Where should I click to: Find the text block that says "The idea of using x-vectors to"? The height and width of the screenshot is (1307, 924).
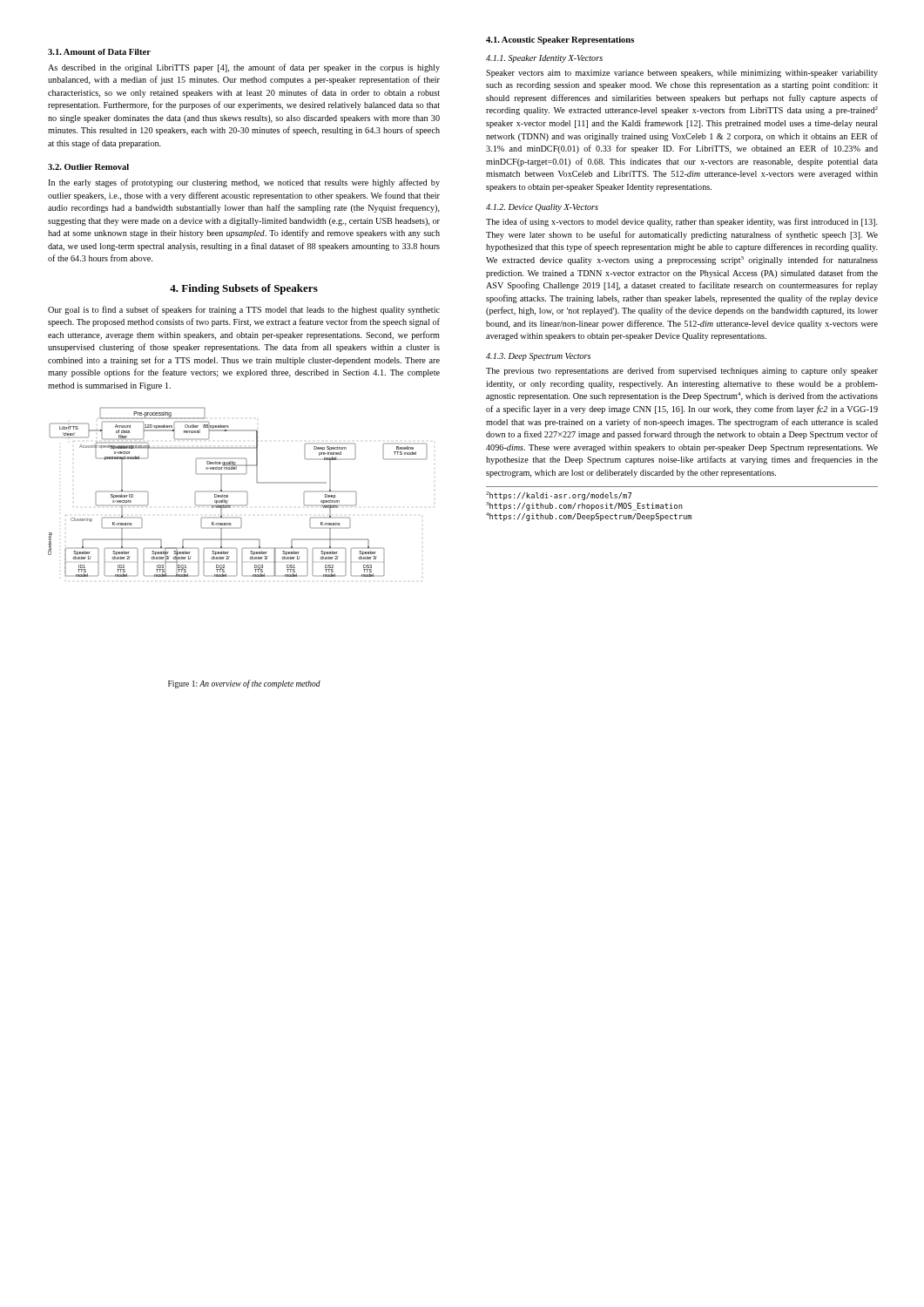[x=682, y=279]
